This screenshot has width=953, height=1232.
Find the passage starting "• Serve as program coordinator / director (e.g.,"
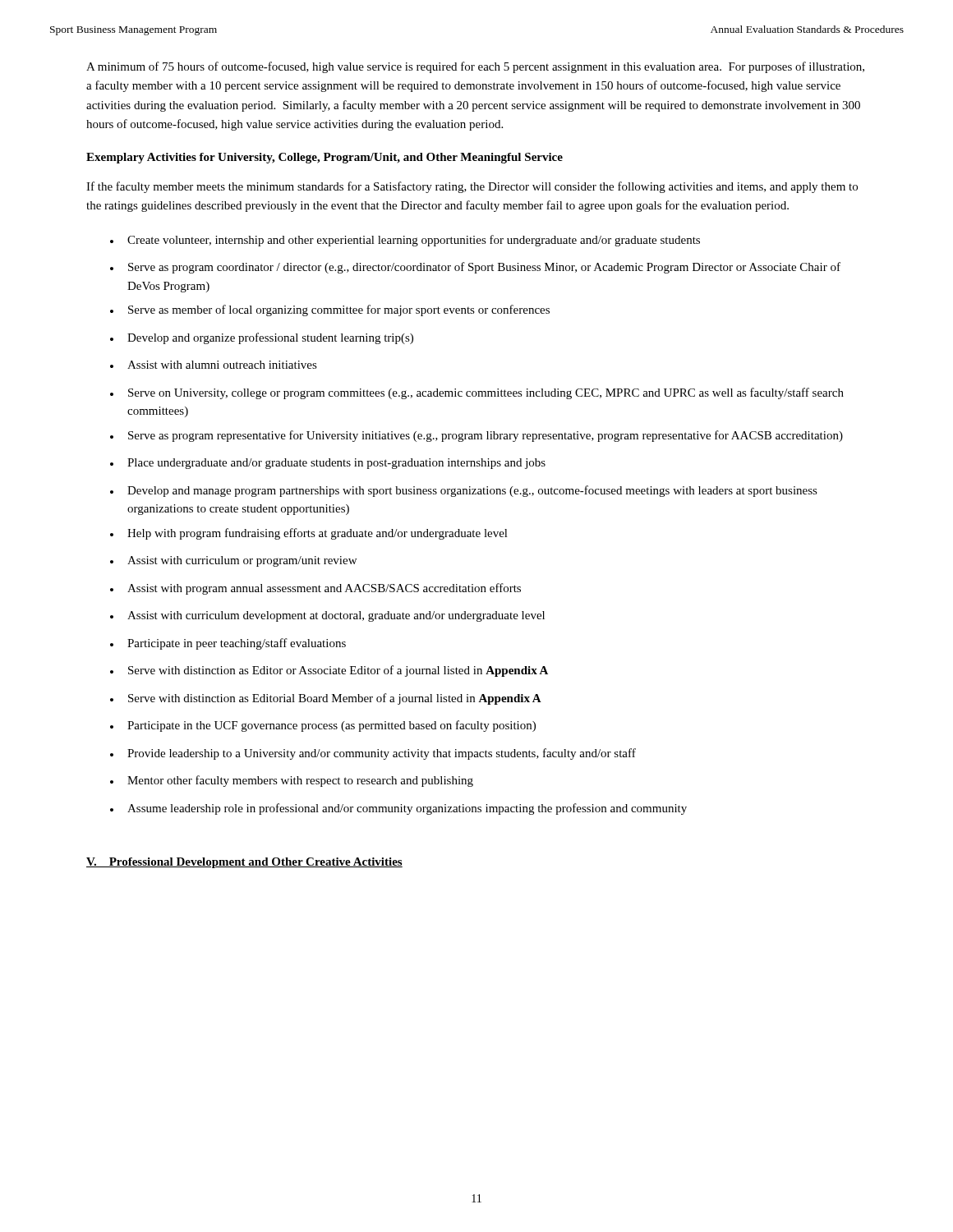(488, 276)
